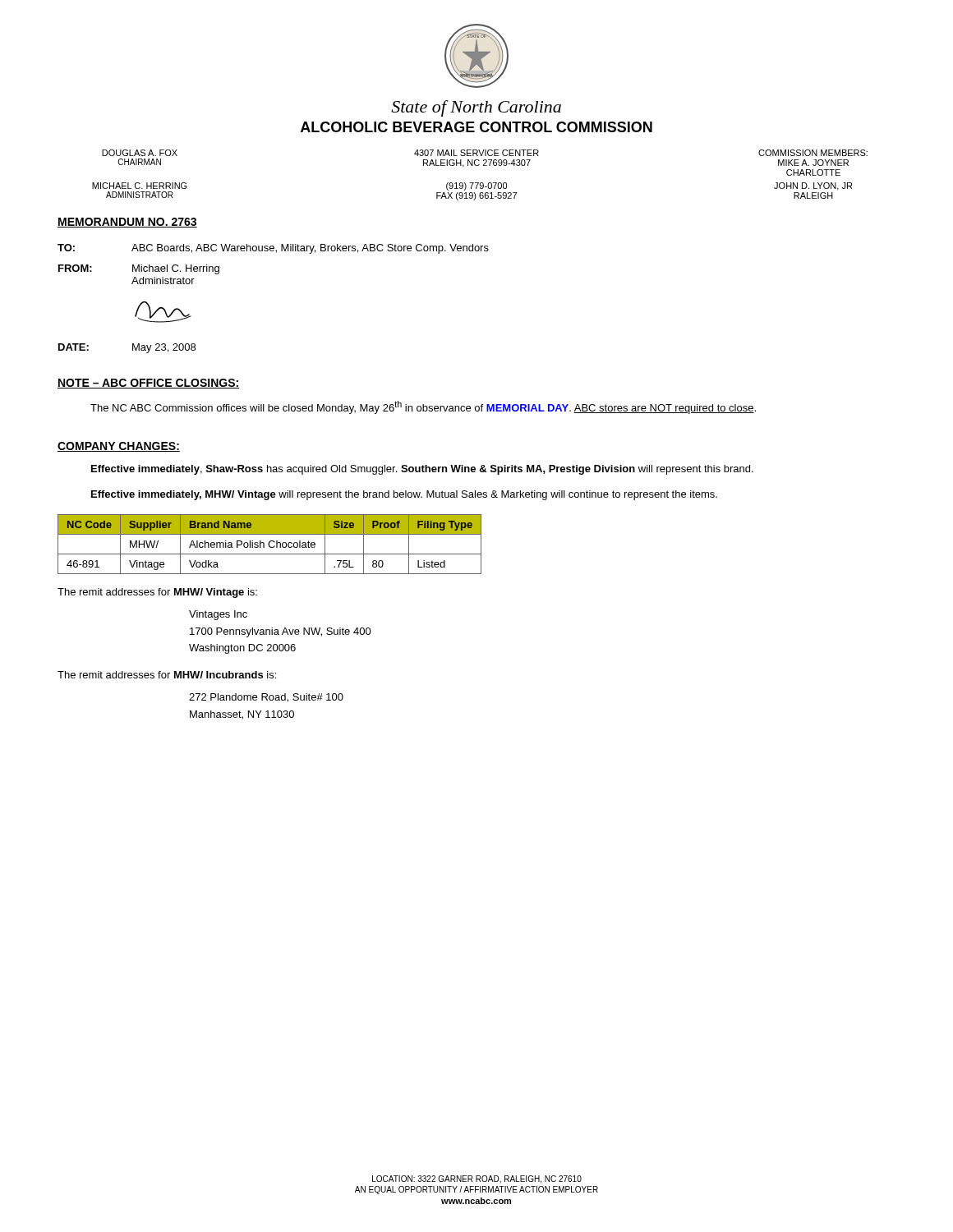Find the text block that says "272 Plandome Road,"
The width and height of the screenshot is (953, 1232).
[266, 706]
